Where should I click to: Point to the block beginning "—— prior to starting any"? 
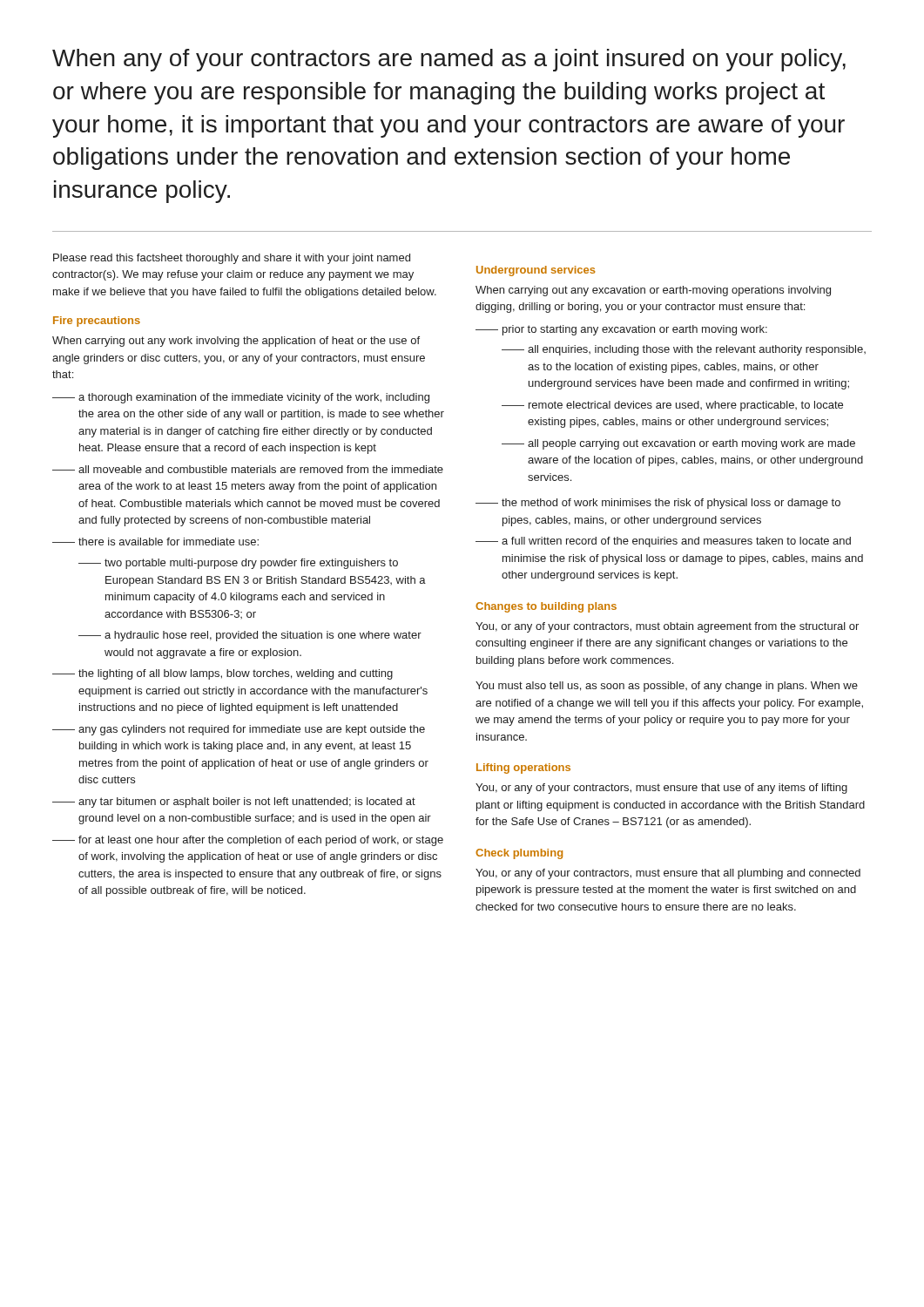[x=674, y=405]
